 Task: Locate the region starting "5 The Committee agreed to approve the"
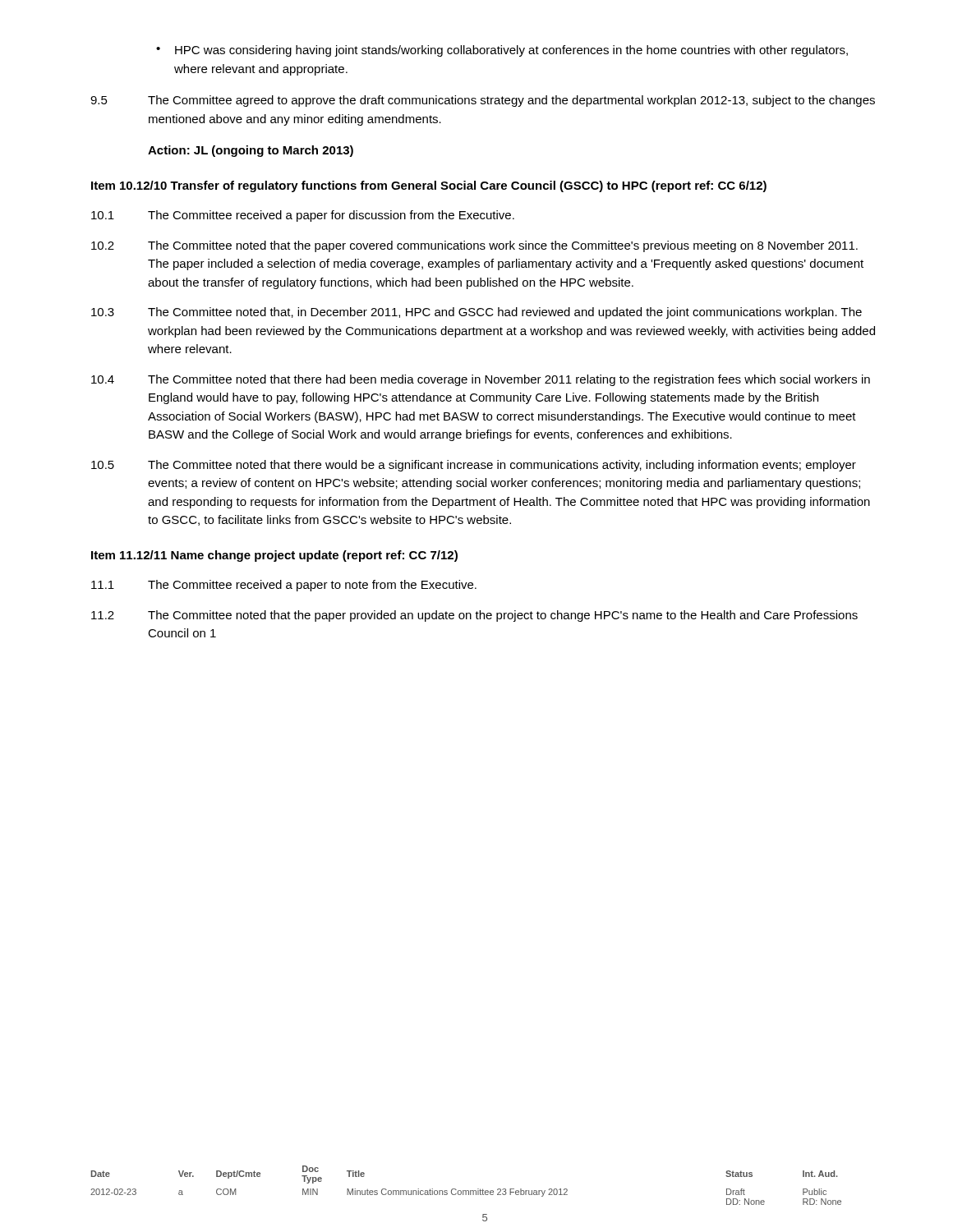[x=485, y=110]
